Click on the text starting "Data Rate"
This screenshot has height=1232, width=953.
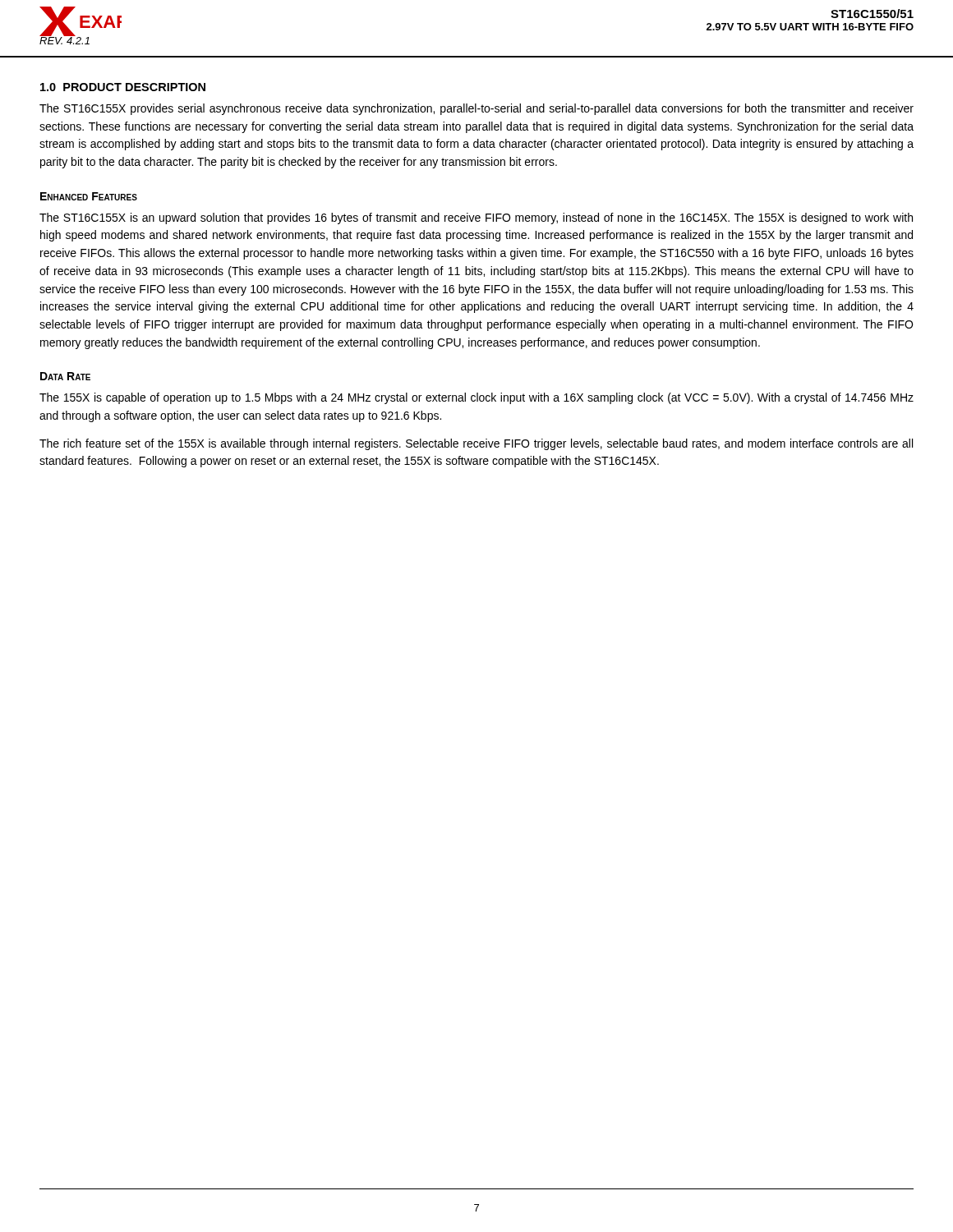tap(65, 376)
